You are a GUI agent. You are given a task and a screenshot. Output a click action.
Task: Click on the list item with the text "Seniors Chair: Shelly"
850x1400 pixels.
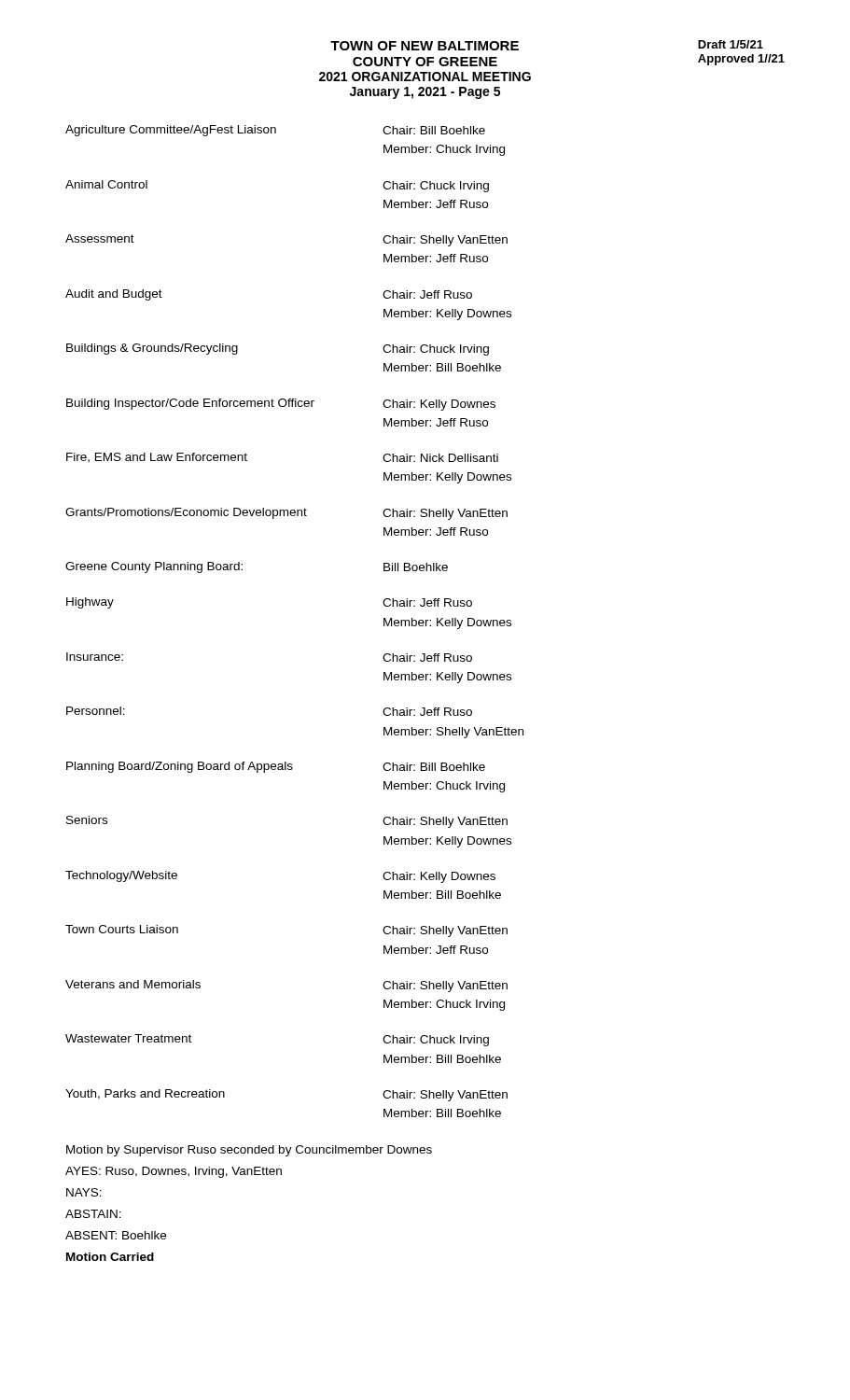pyautogui.click(x=425, y=831)
